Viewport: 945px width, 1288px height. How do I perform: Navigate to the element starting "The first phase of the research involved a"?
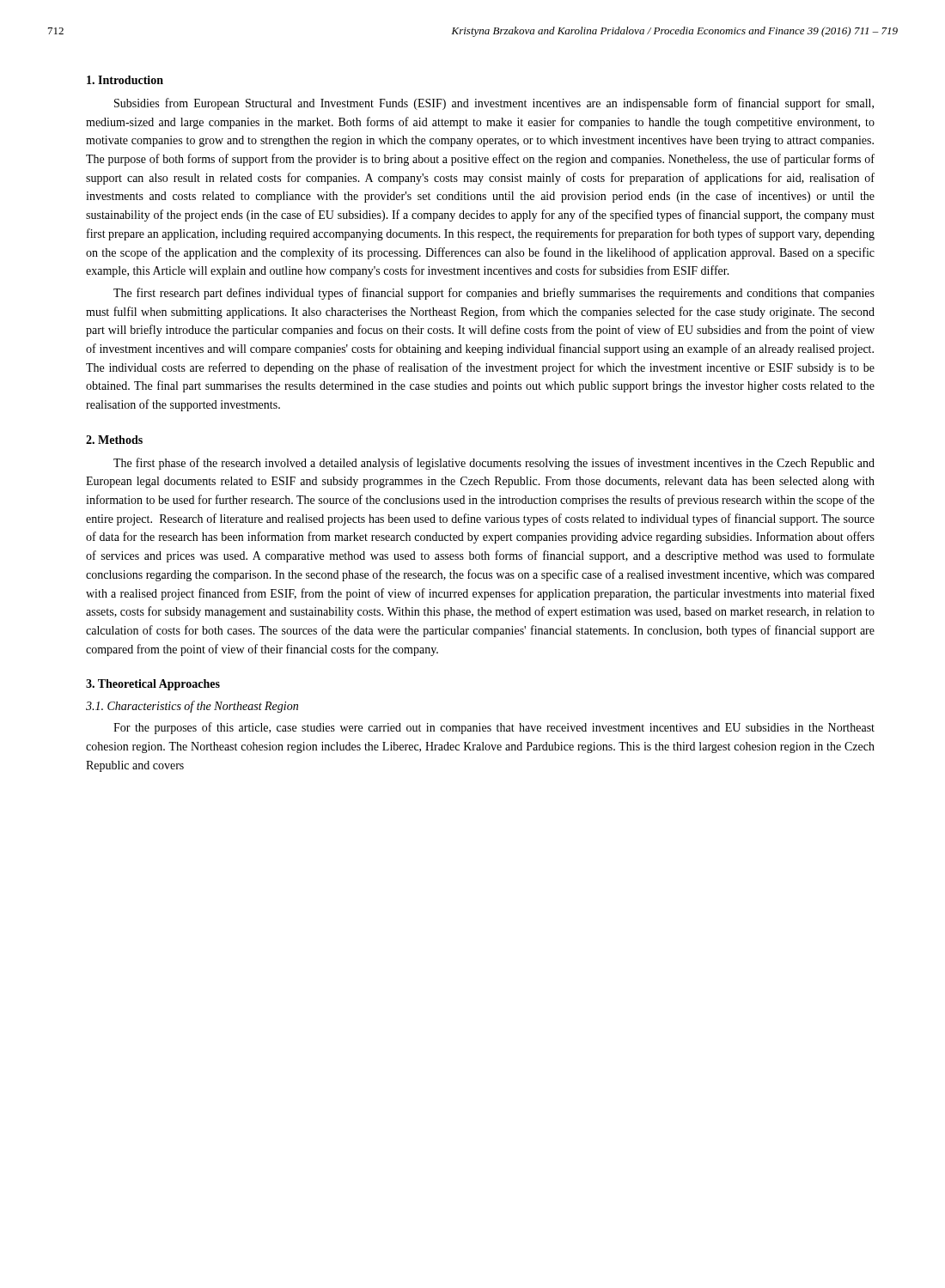click(480, 556)
